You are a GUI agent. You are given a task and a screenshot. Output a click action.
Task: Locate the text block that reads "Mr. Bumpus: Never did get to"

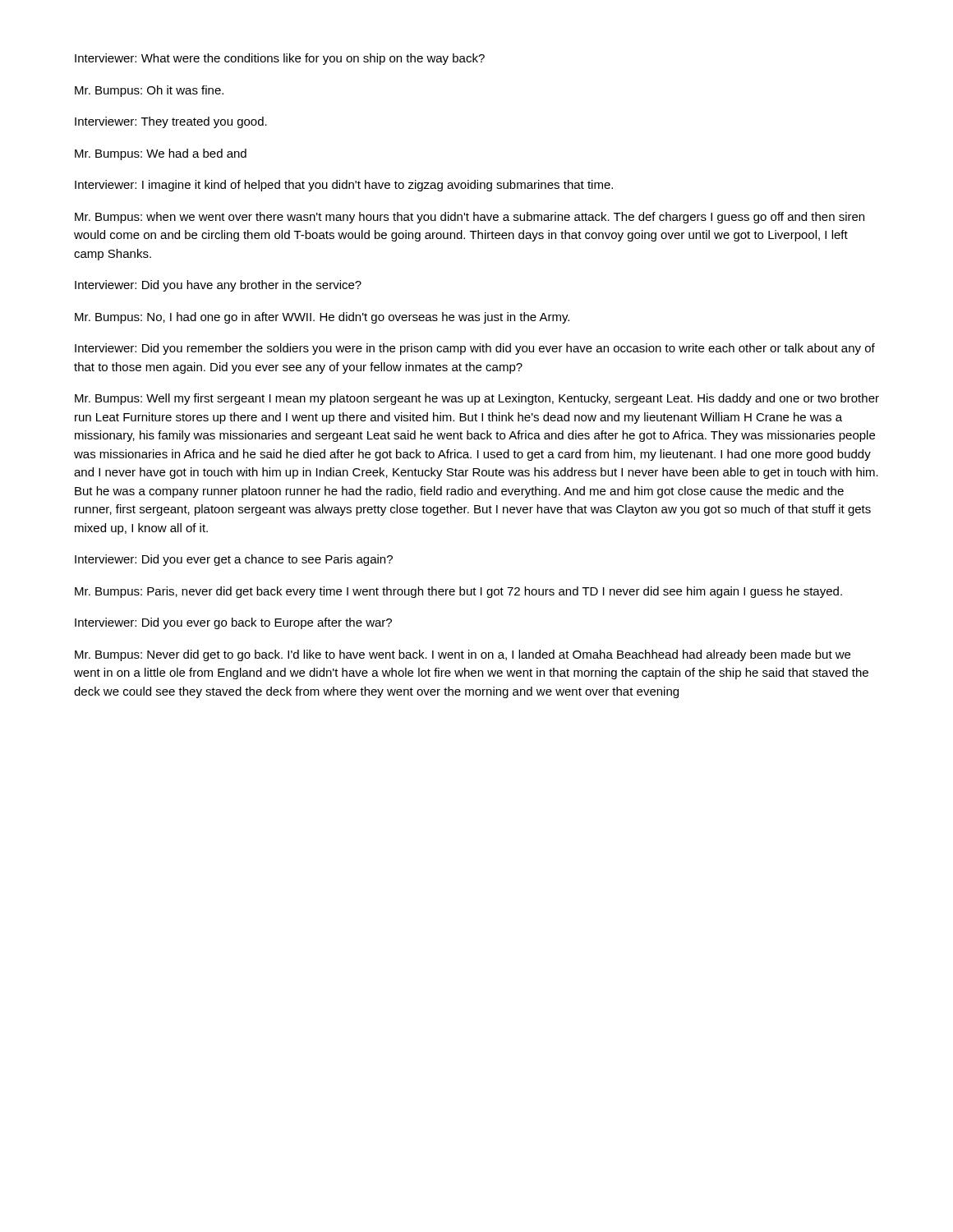471,672
